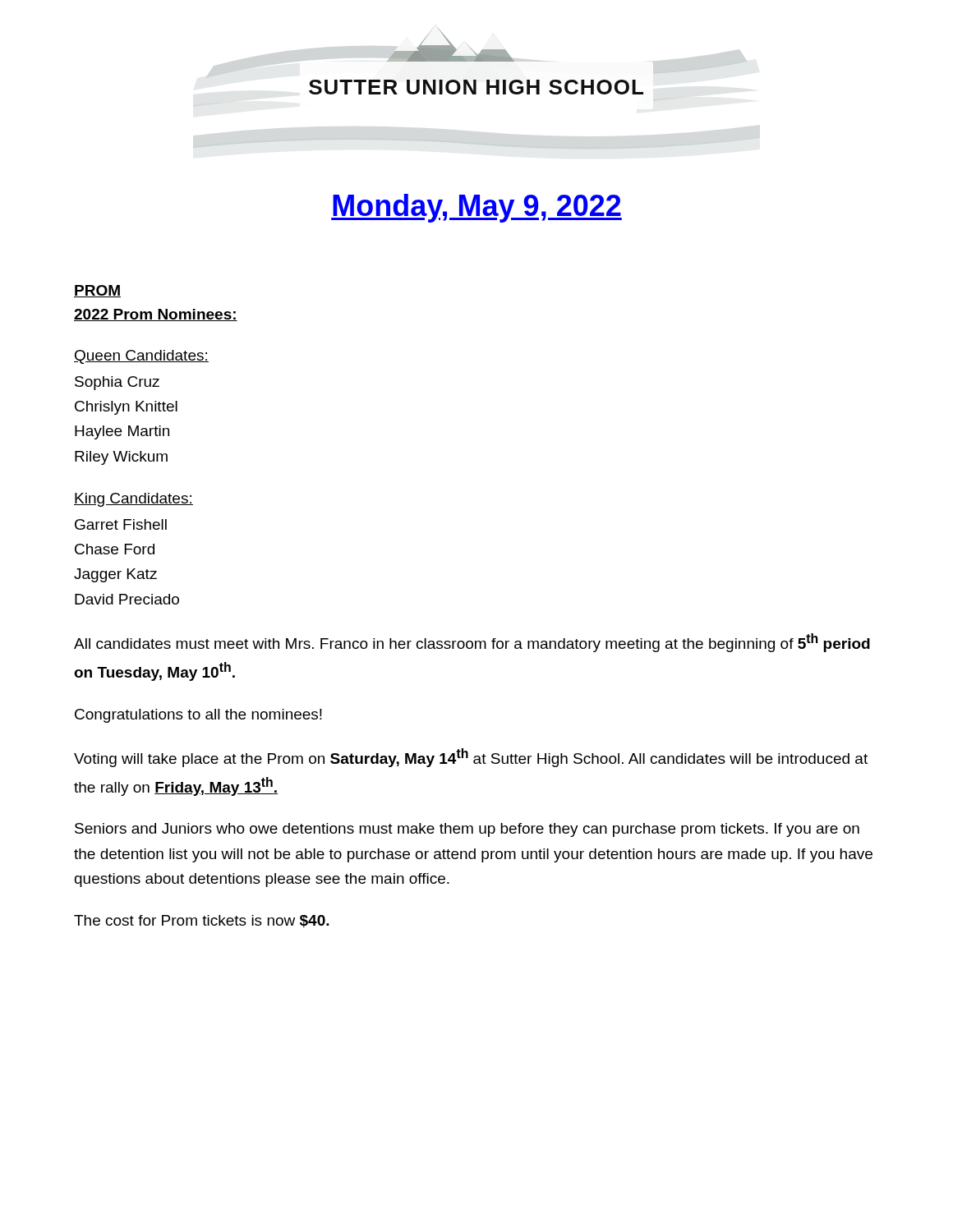Viewport: 953px width, 1232px height.
Task: Navigate to the text starting "King Candidates: Garret Fishell Chase Ford"
Action: pyautogui.click(x=134, y=500)
